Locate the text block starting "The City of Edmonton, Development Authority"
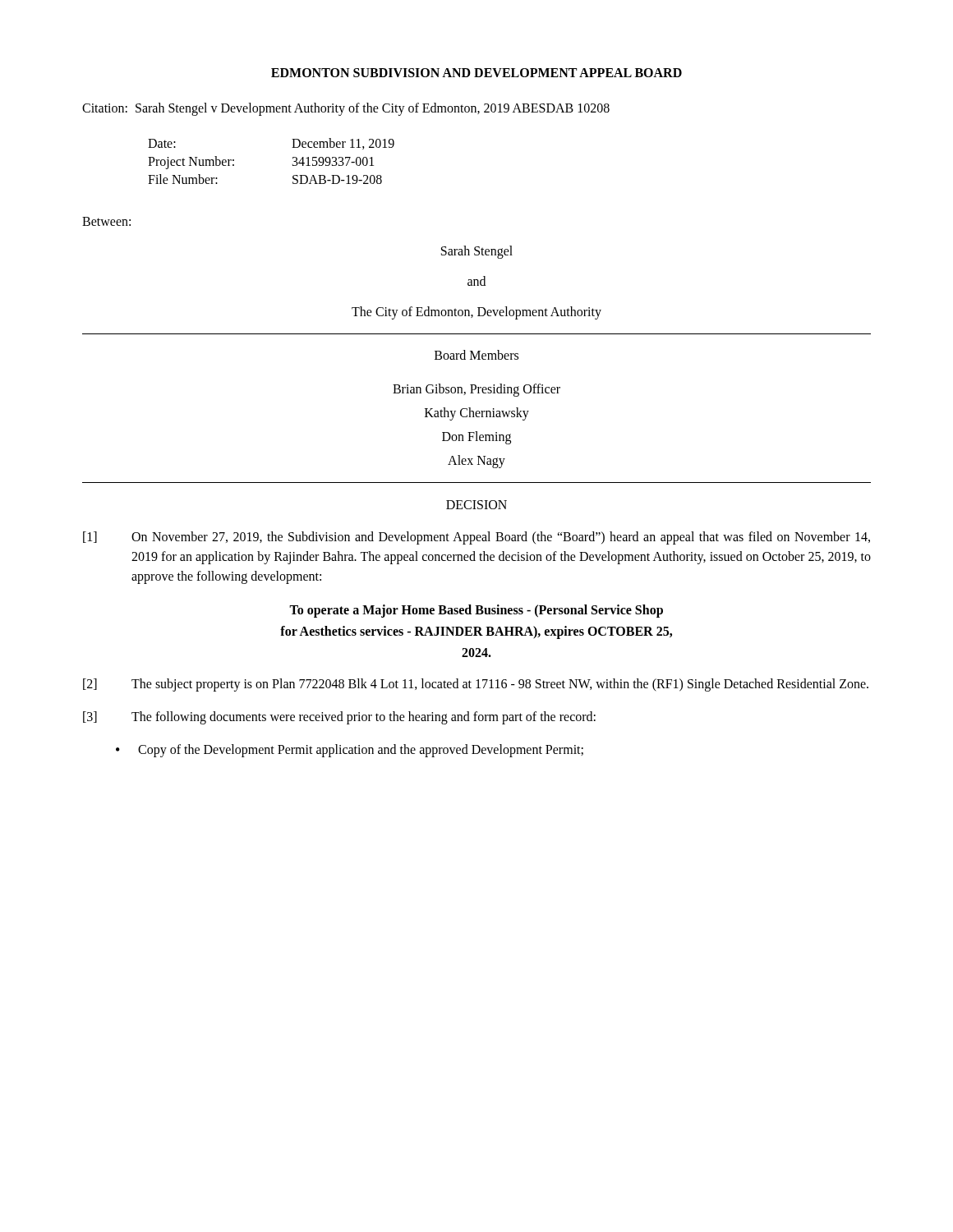The image size is (953, 1232). [x=476, y=311]
